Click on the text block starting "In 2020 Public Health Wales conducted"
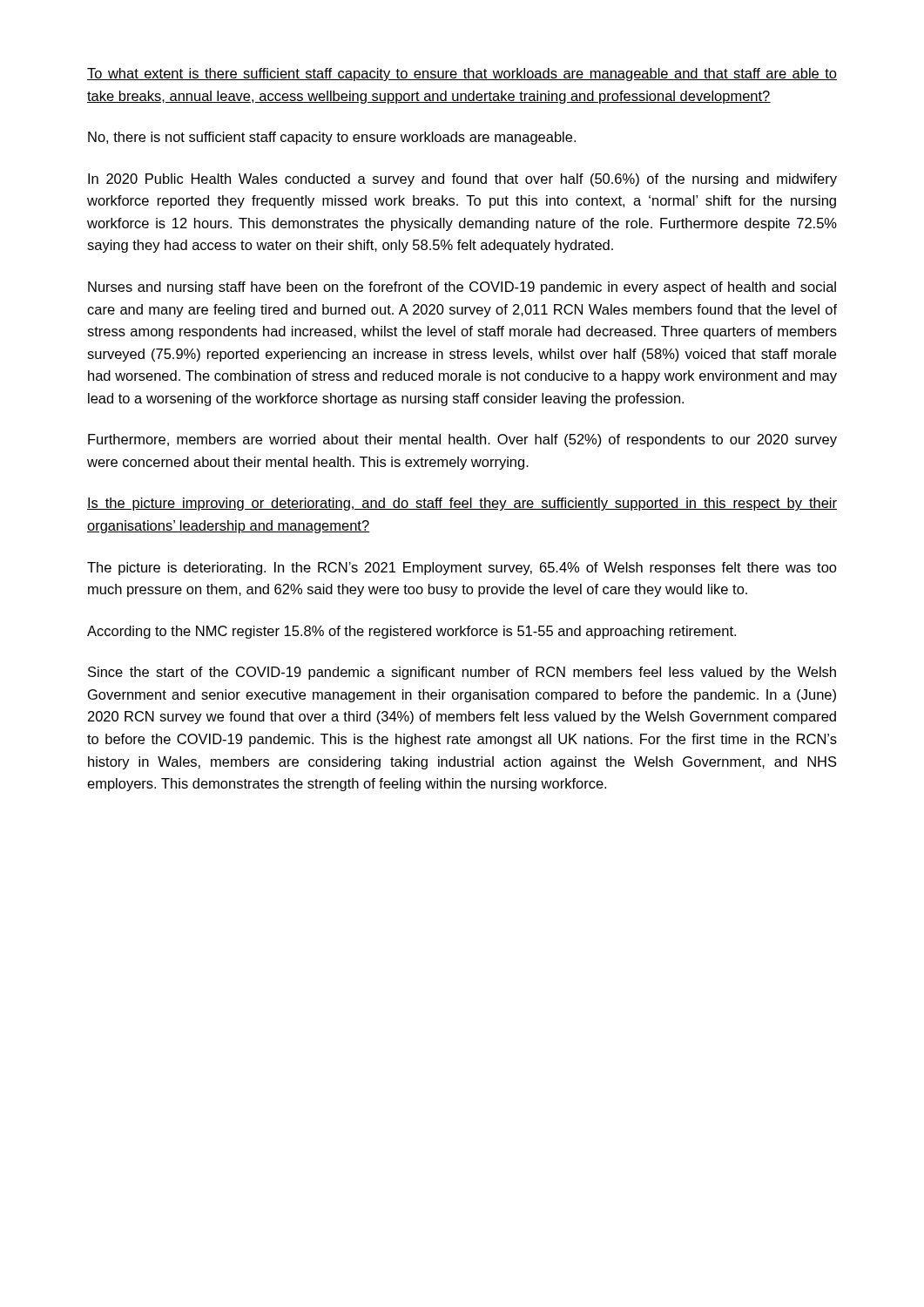 pyautogui.click(x=462, y=212)
